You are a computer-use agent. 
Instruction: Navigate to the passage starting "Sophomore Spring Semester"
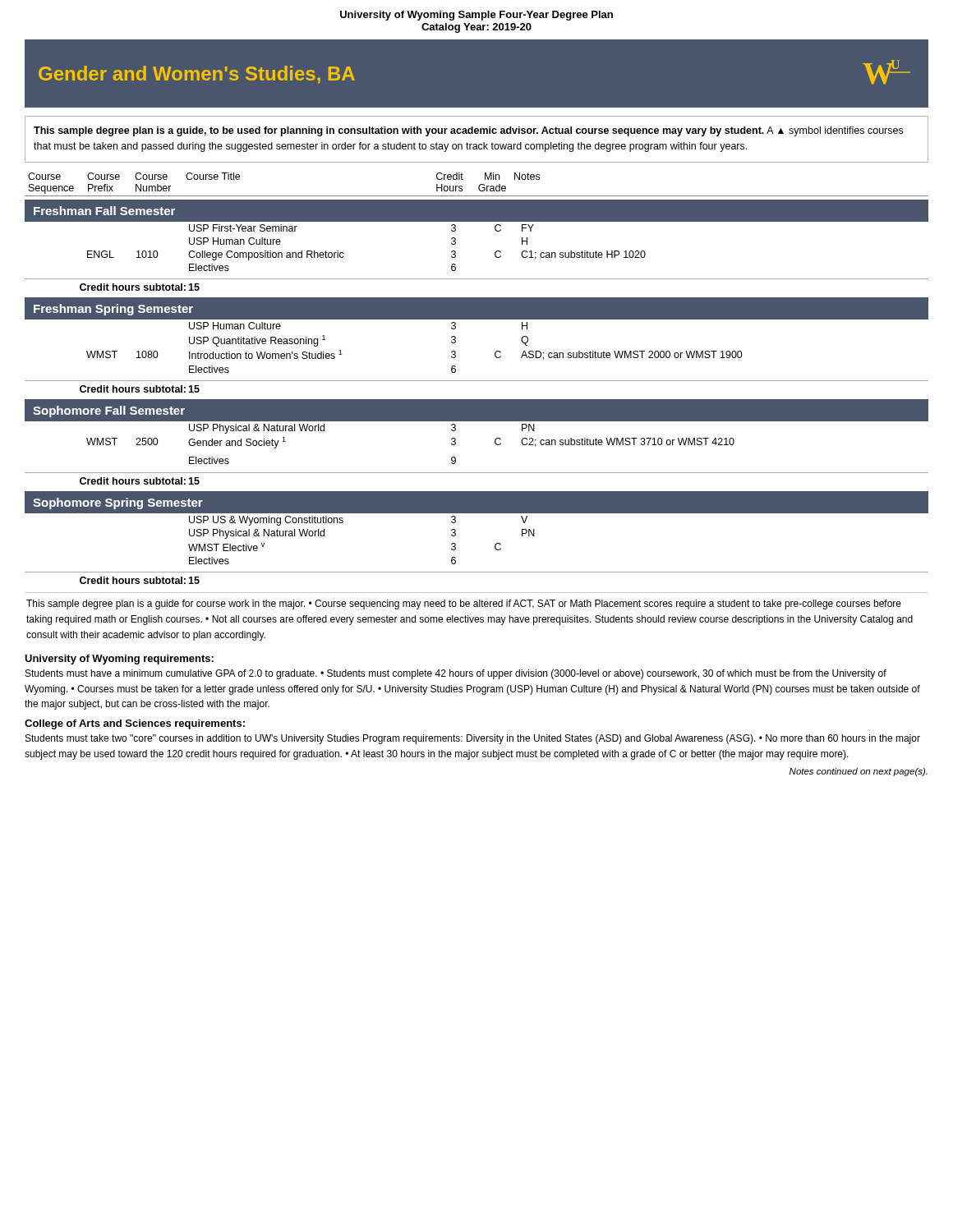coord(118,502)
